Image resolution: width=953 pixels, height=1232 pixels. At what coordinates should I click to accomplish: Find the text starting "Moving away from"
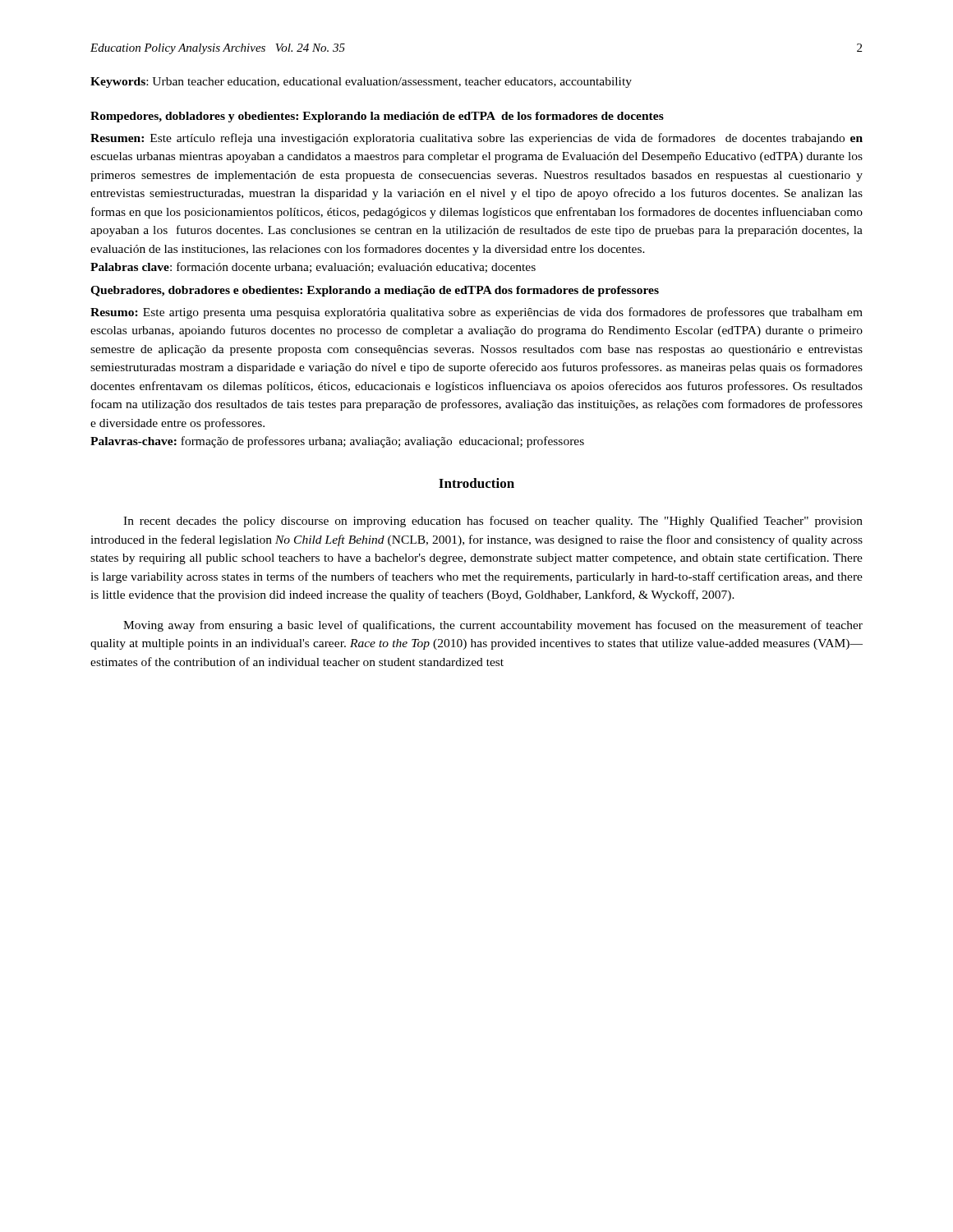[476, 643]
